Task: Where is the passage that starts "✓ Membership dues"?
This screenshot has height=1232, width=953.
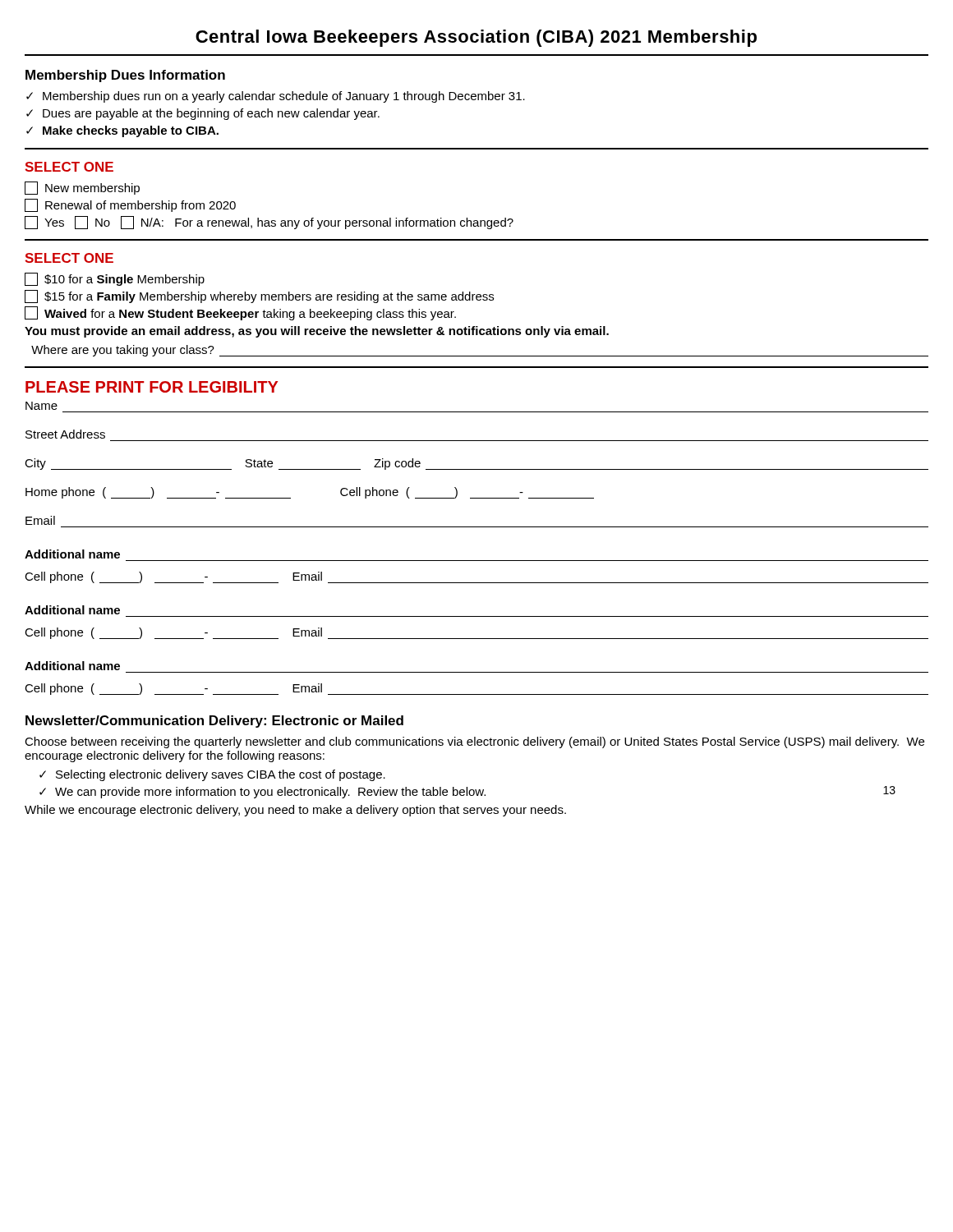Action: point(275,96)
